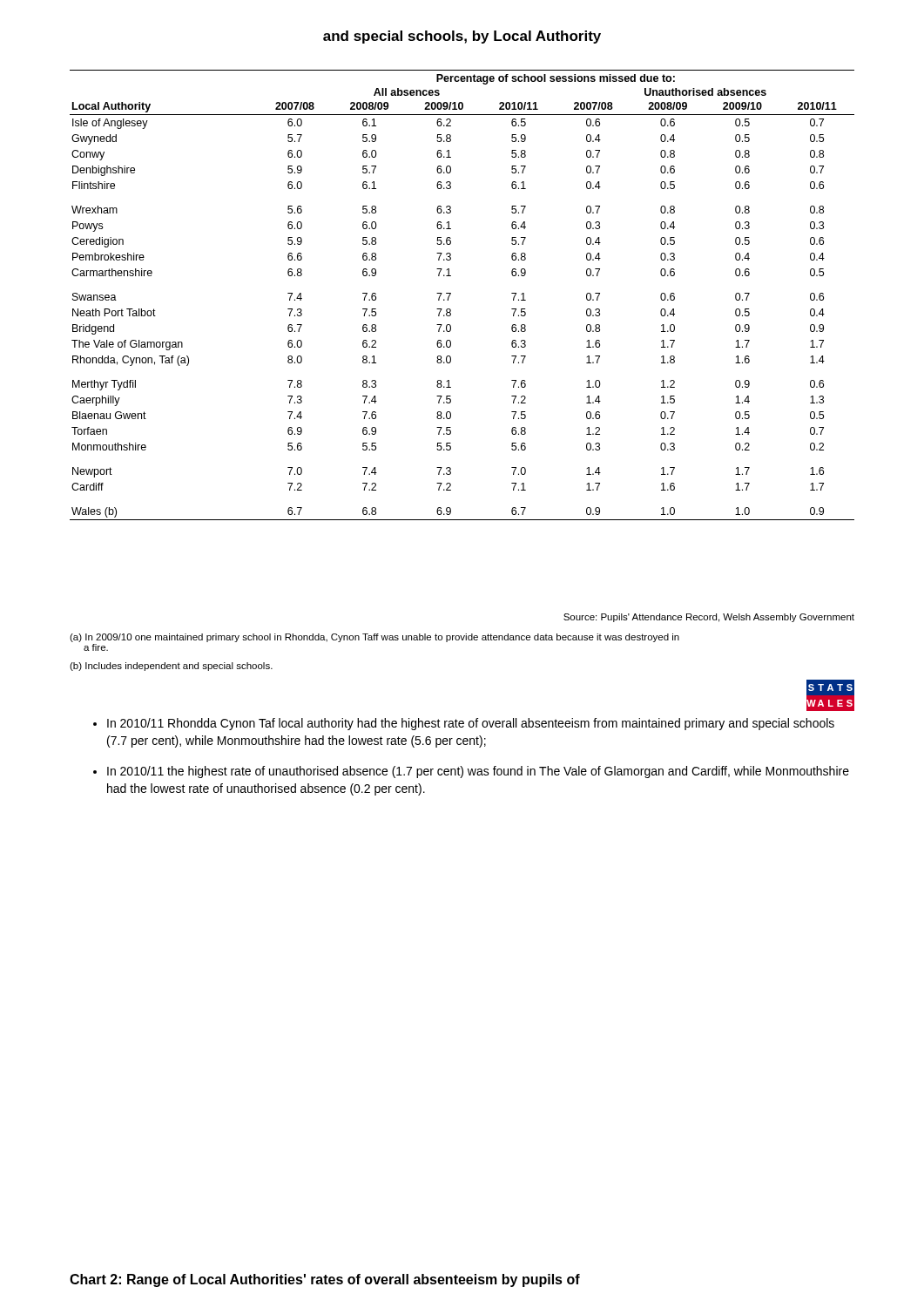Click on the element starting "In 2010/11 the highest rate of"

(478, 780)
